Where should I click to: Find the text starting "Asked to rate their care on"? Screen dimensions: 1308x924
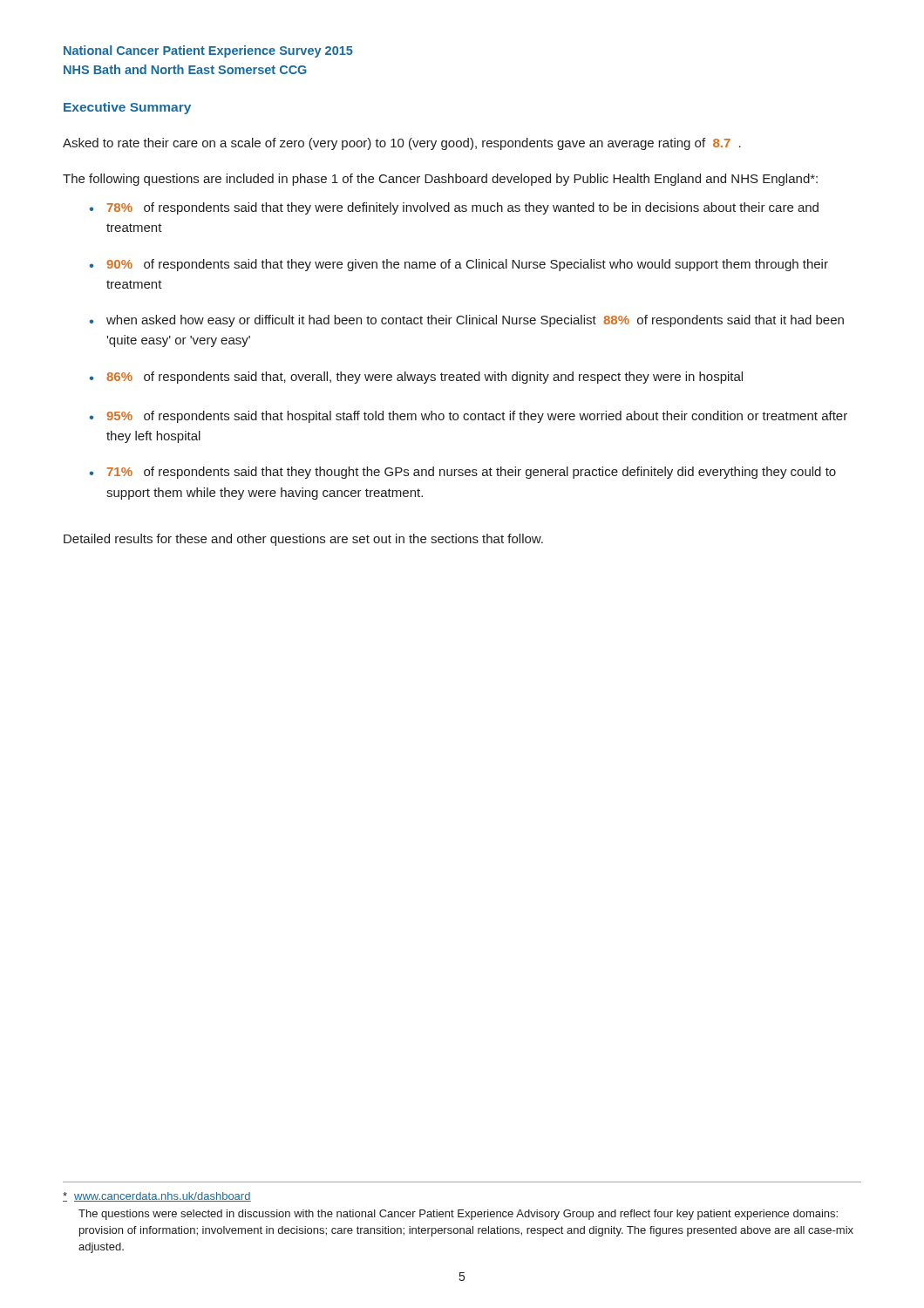[x=402, y=142]
